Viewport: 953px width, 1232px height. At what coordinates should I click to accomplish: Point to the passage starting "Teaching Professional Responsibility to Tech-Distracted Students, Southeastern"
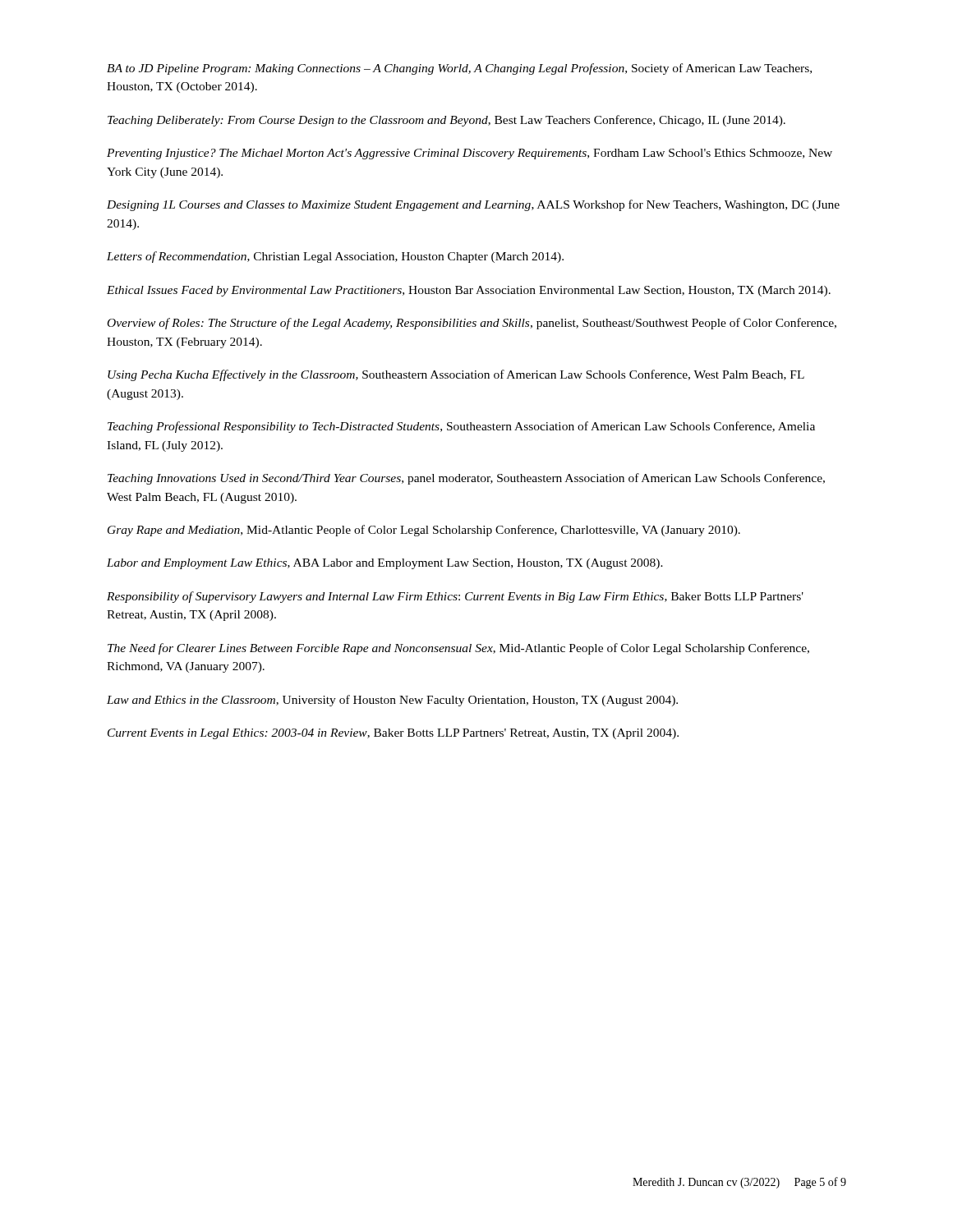[x=461, y=435]
